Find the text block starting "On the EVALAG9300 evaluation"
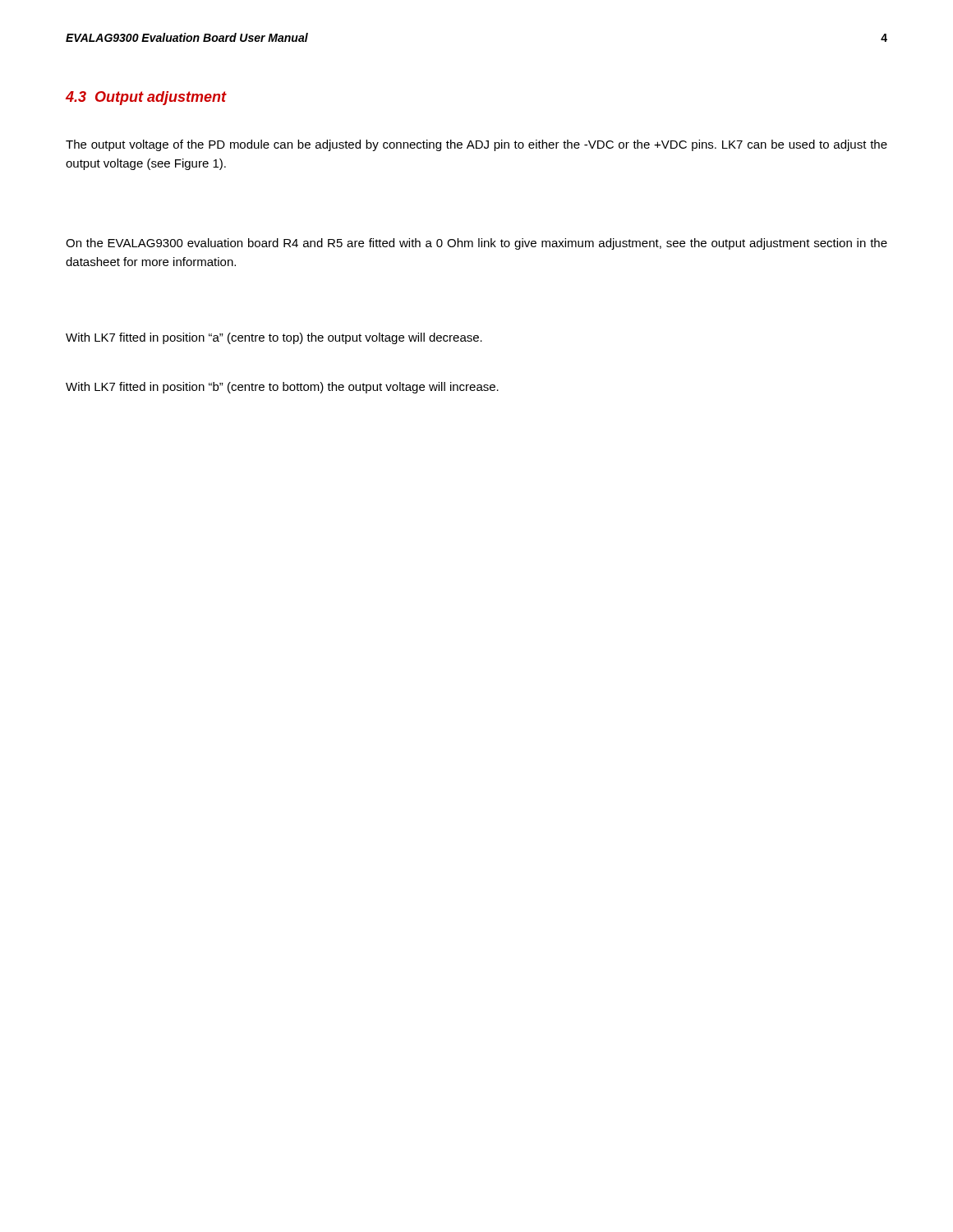This screenshot has height=1232, width=953. pos(476,252)
